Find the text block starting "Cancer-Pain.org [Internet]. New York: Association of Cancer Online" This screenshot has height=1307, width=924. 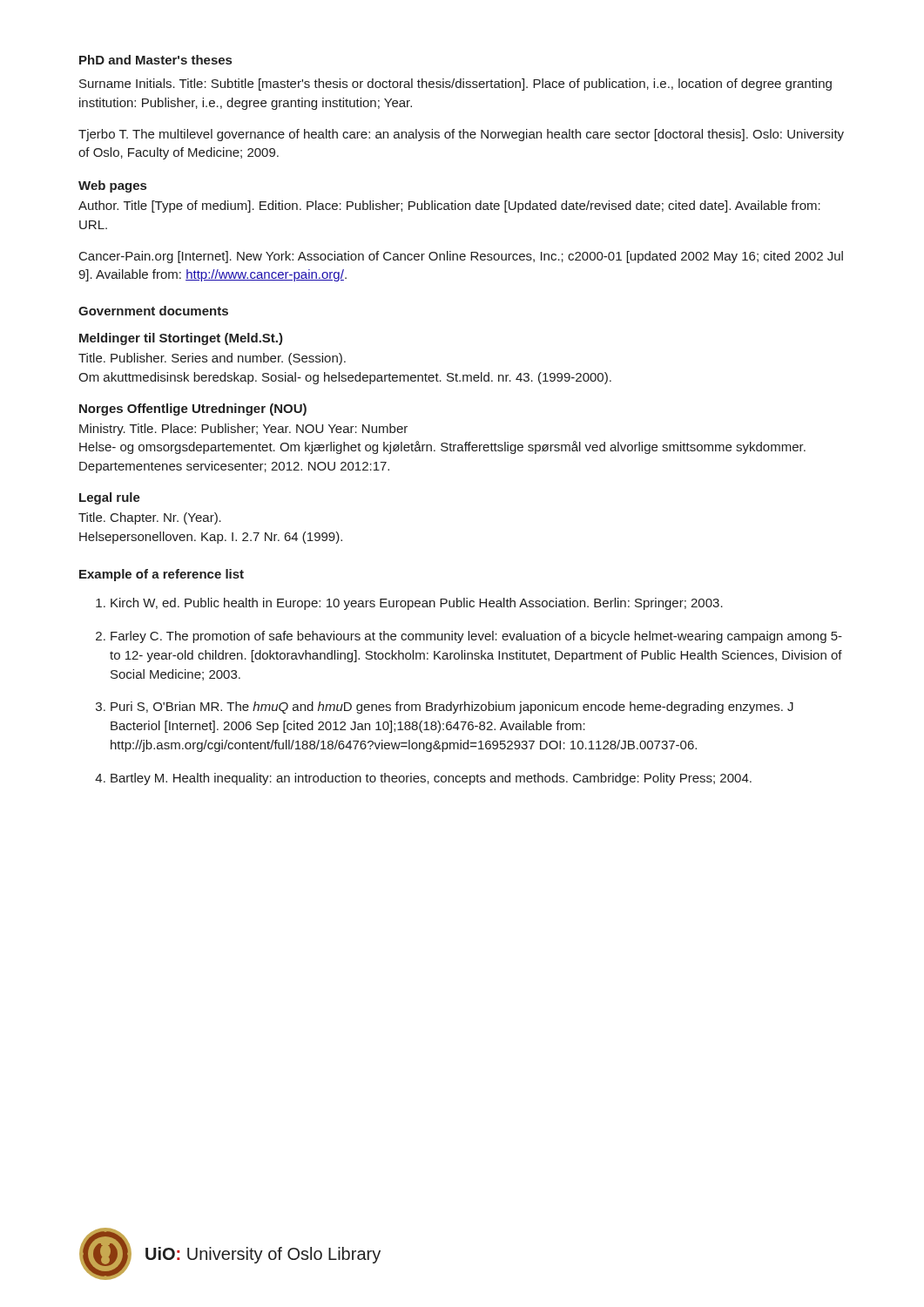(x=461, y=265)
